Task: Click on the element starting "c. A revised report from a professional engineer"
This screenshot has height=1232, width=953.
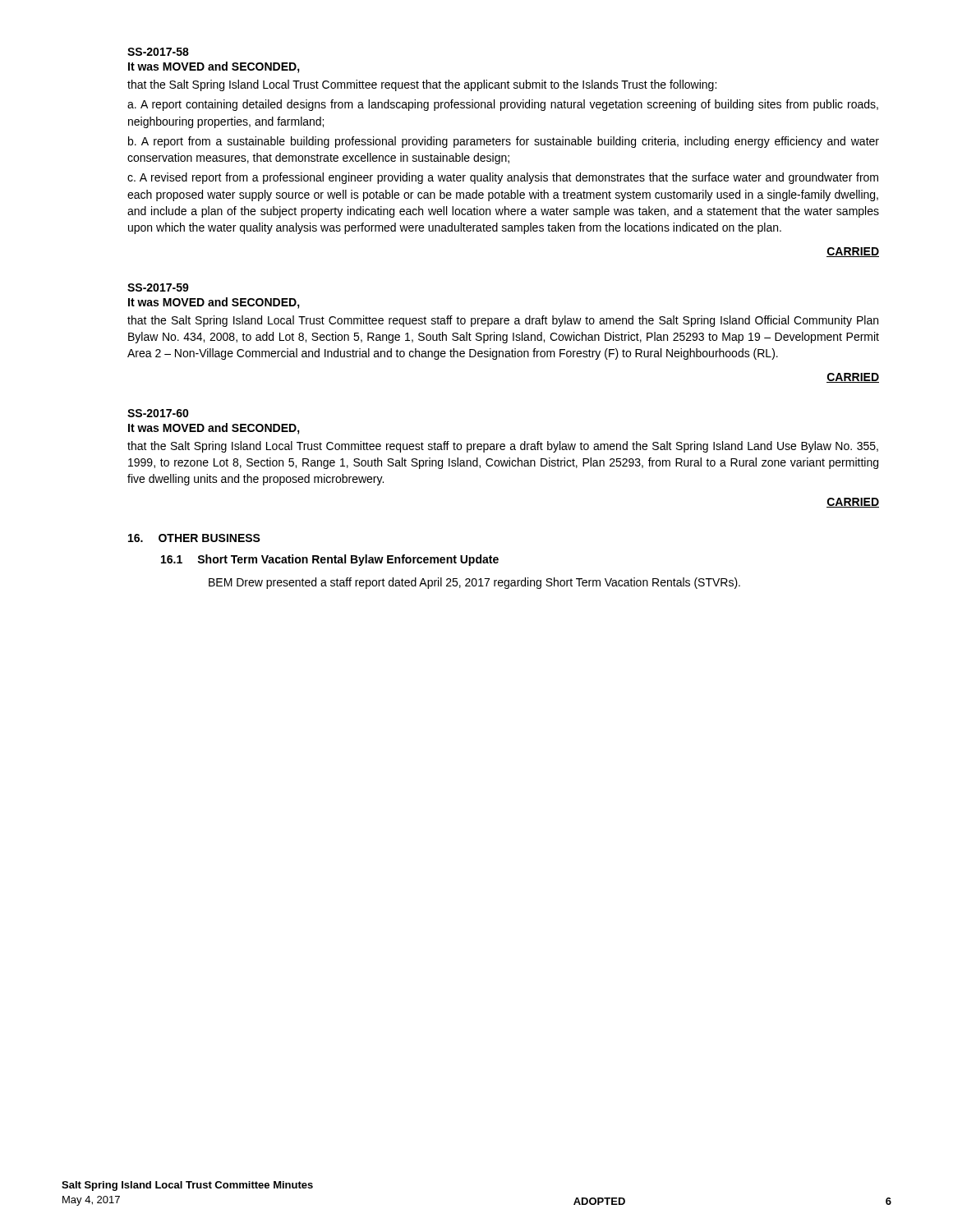Action: 503,203
